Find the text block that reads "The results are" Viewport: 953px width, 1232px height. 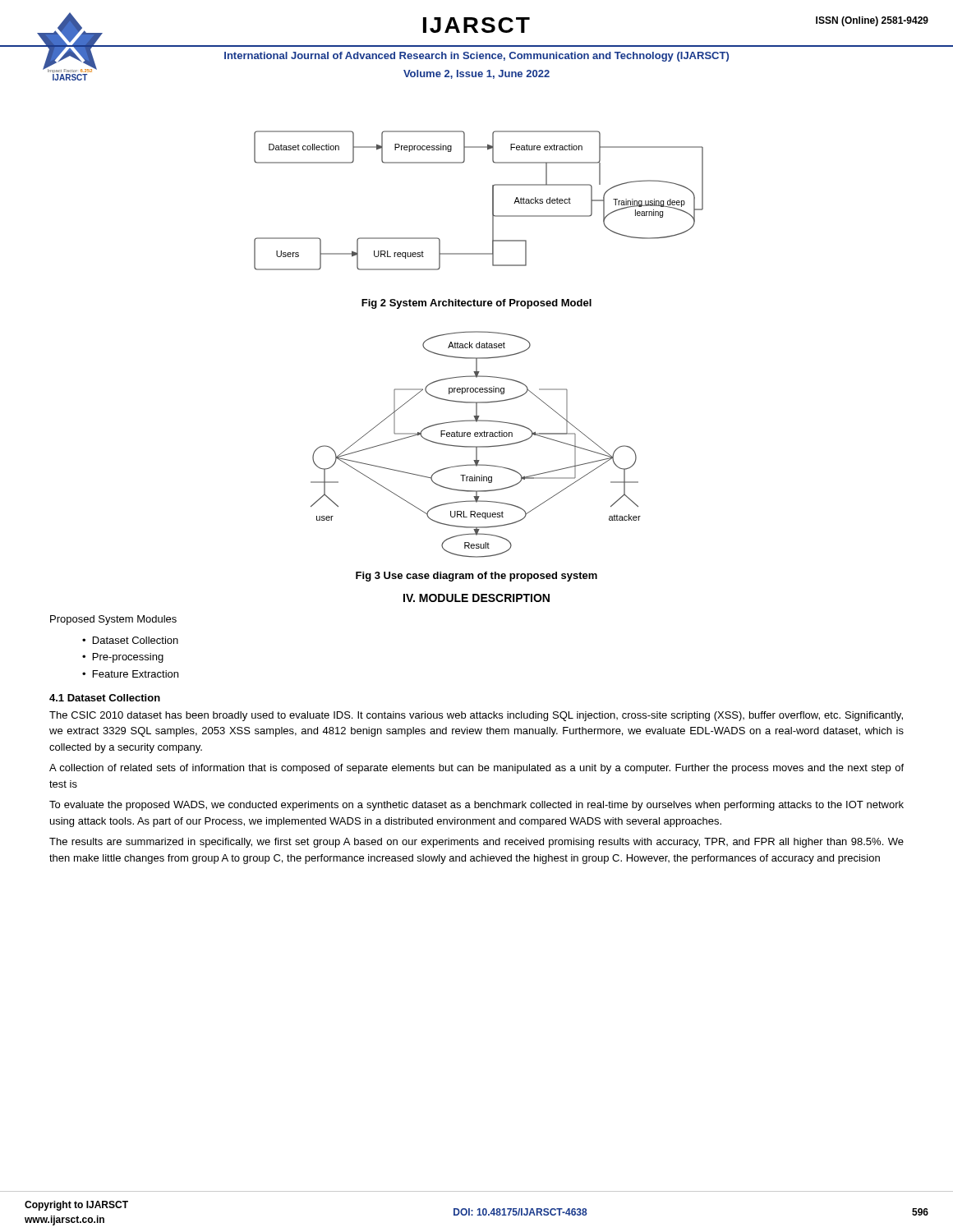click(x=476, y=850)
